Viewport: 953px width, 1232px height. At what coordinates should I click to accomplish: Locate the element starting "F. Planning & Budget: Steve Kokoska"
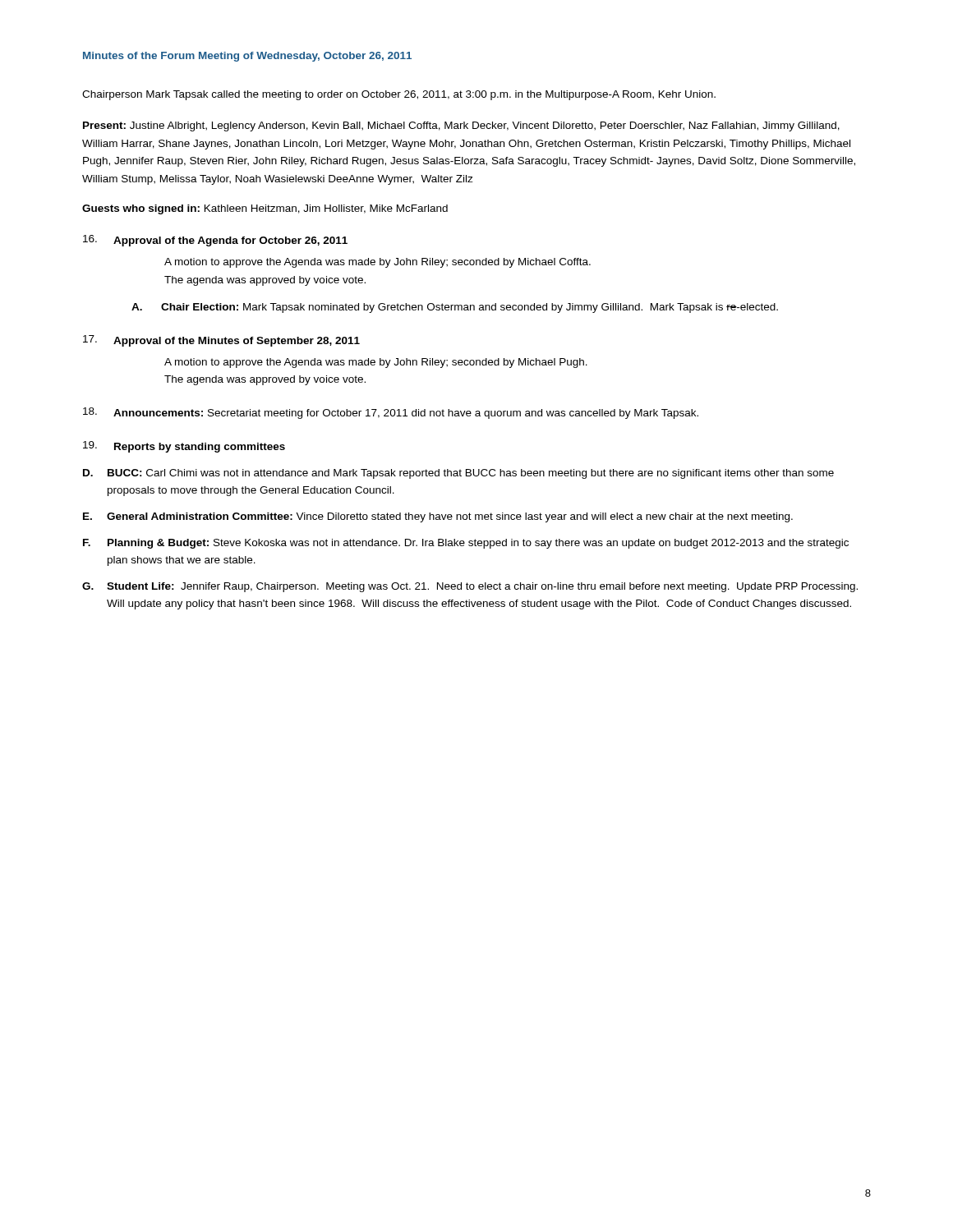[476, 551]
